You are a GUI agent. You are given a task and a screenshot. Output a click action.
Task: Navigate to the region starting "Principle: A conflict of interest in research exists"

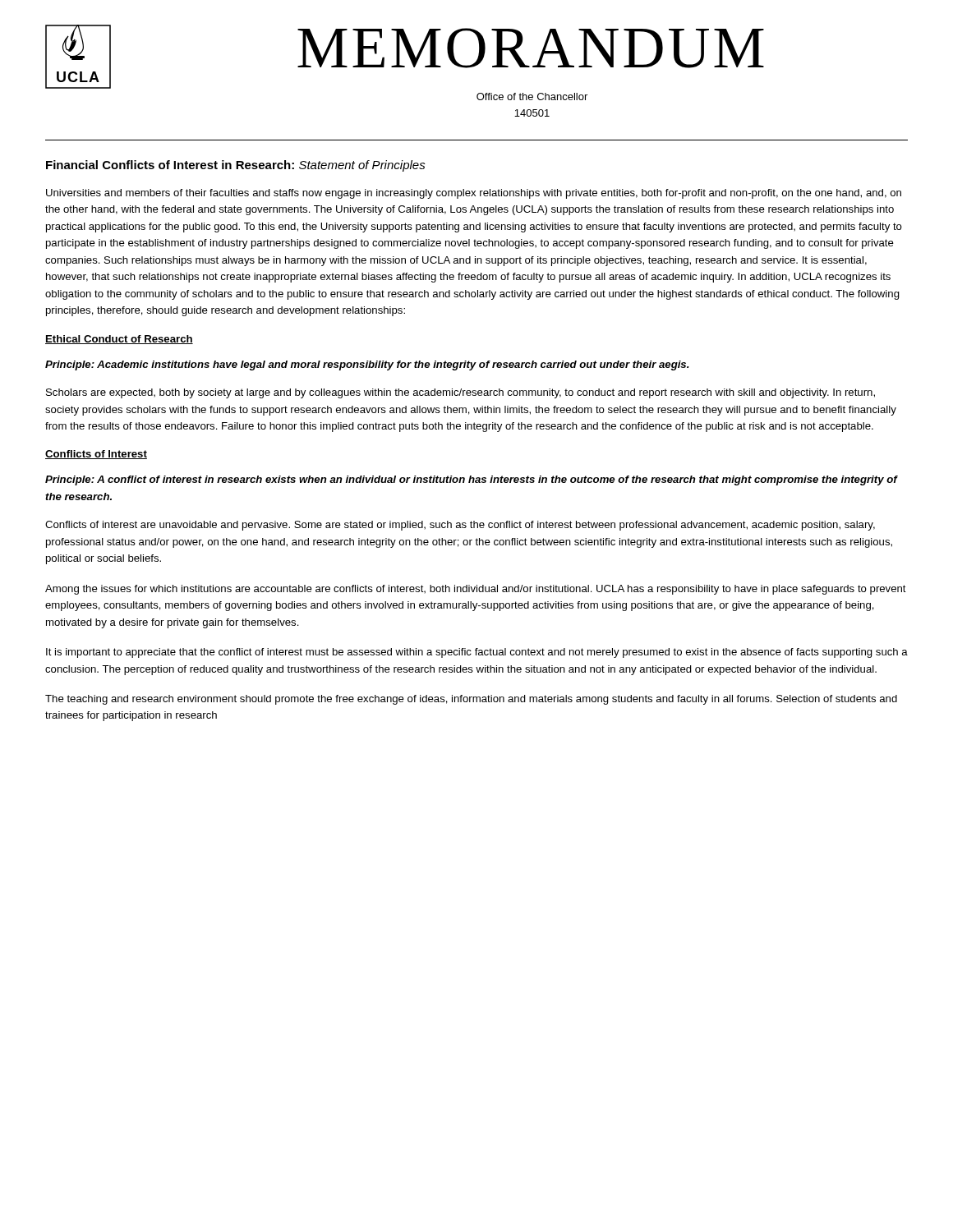tap(471, 488)
